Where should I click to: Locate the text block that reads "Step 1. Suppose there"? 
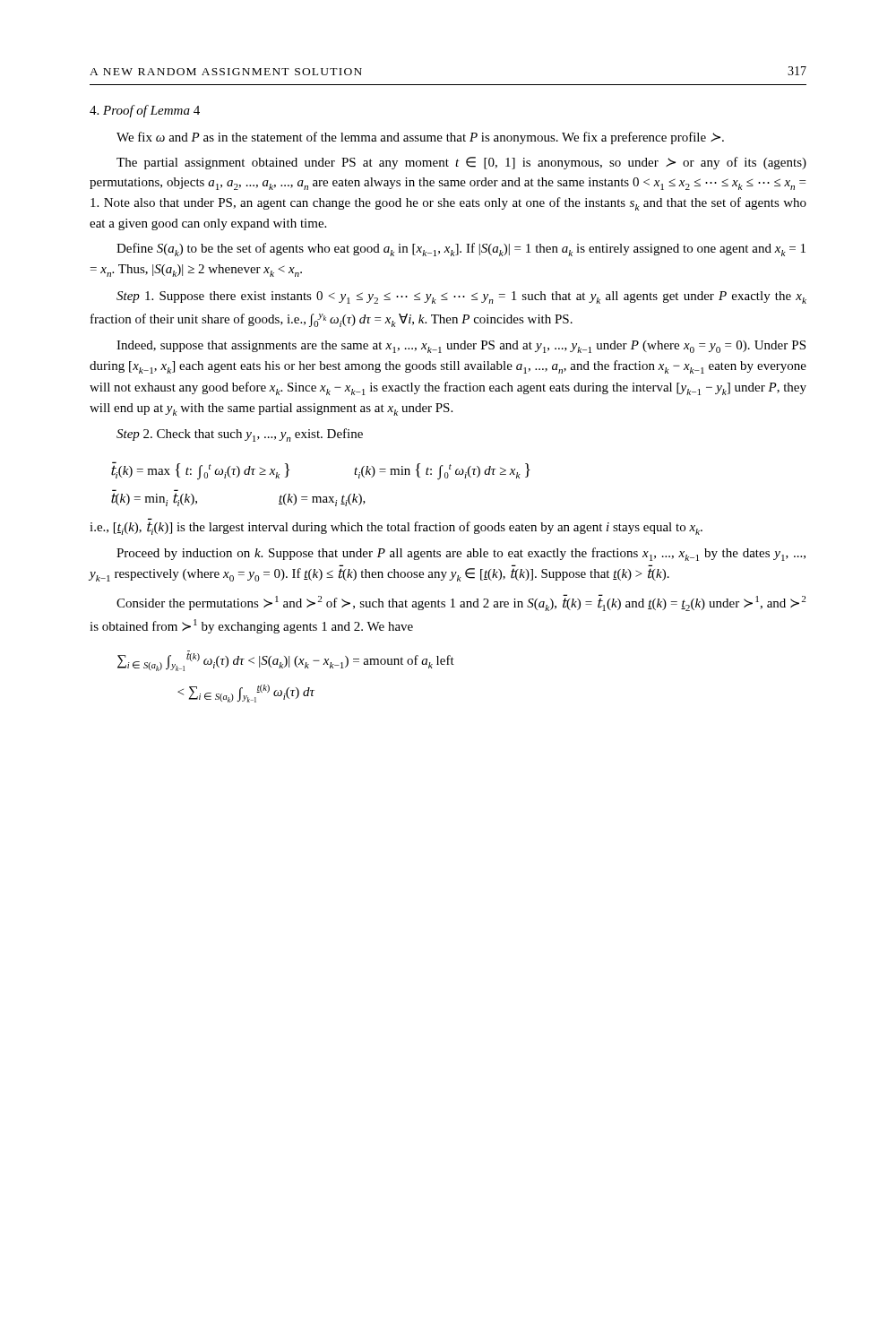pos(448,308)
